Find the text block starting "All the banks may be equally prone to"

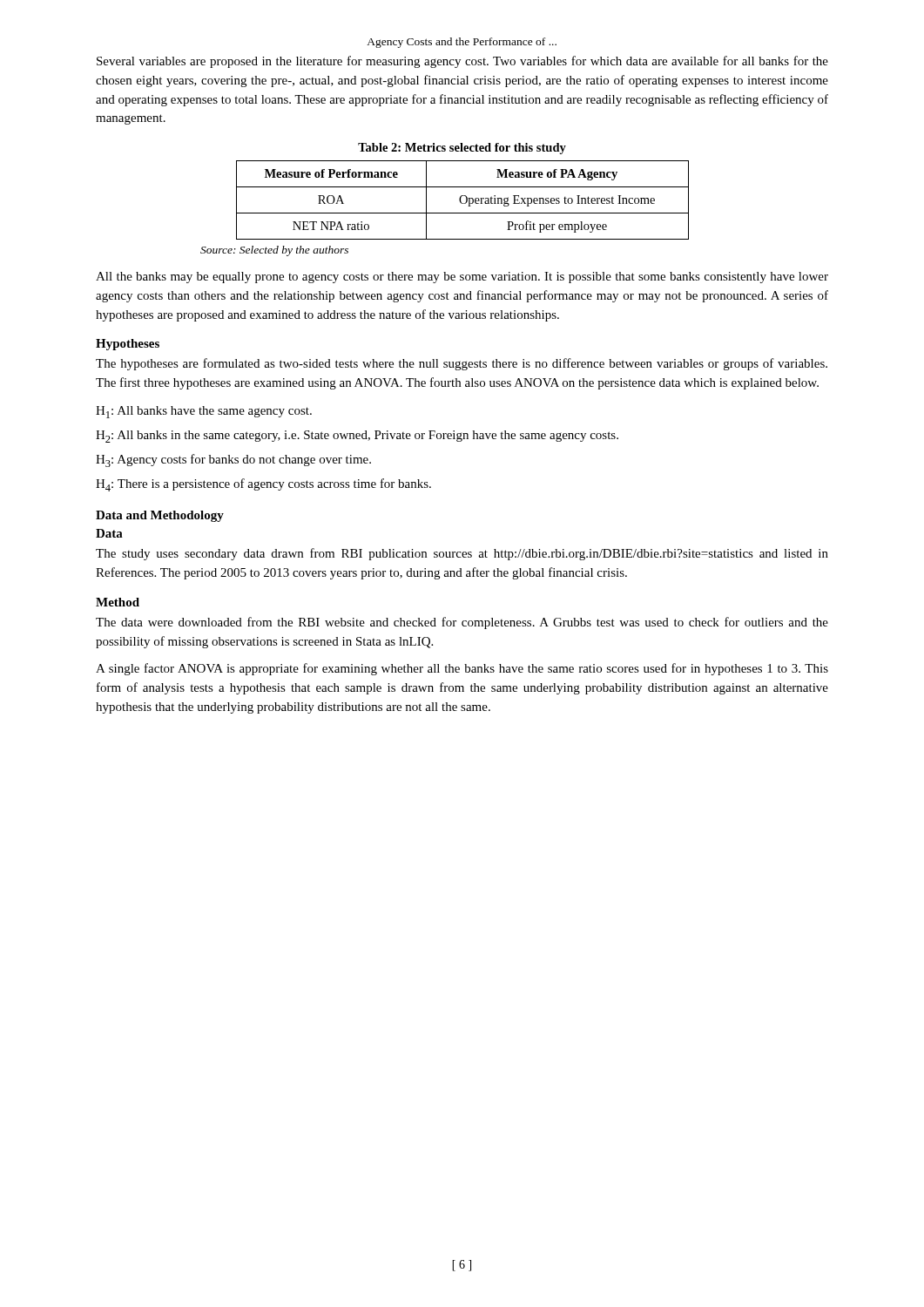[x=462, y=296]
